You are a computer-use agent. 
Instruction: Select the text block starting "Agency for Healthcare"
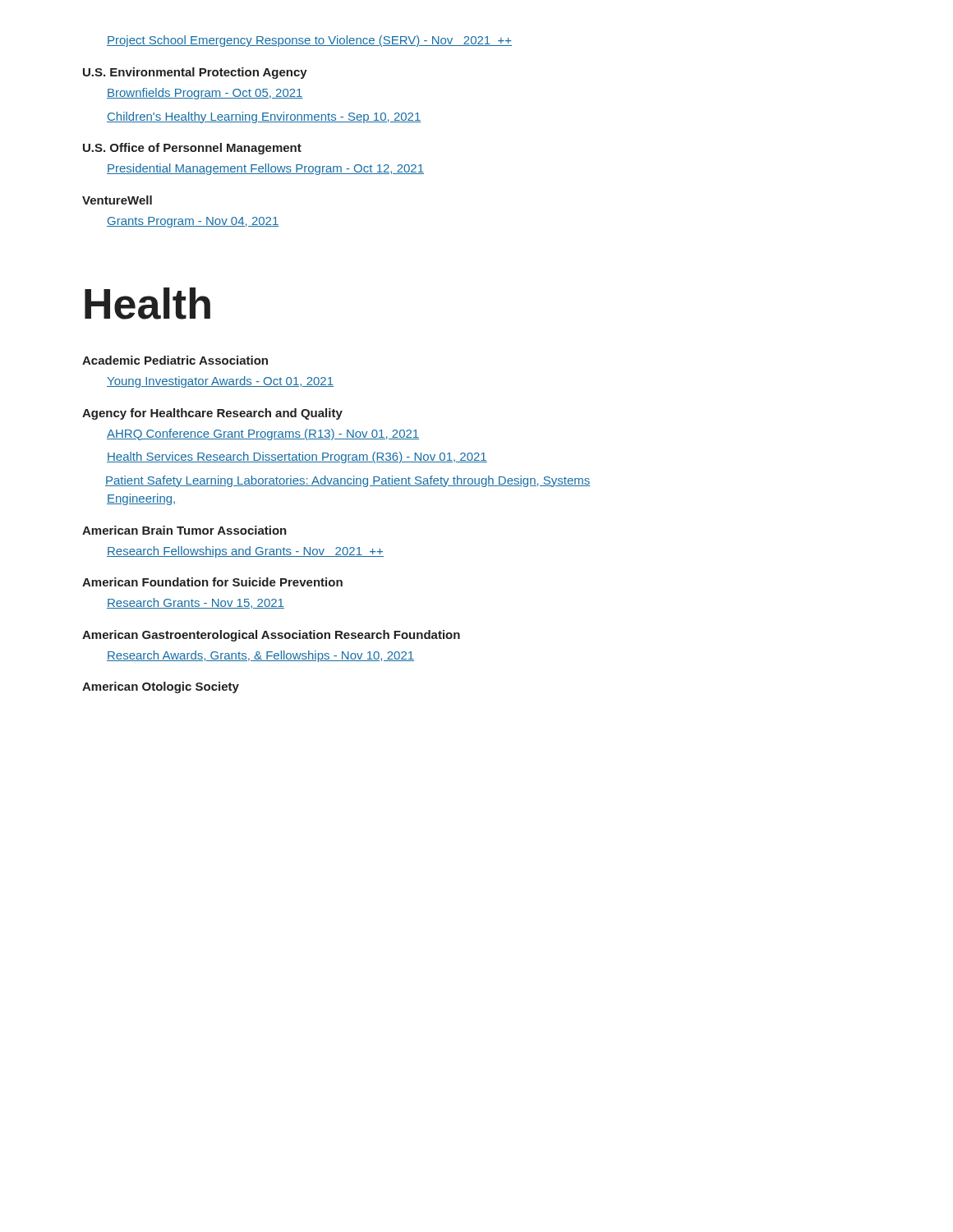pos(212,412)
